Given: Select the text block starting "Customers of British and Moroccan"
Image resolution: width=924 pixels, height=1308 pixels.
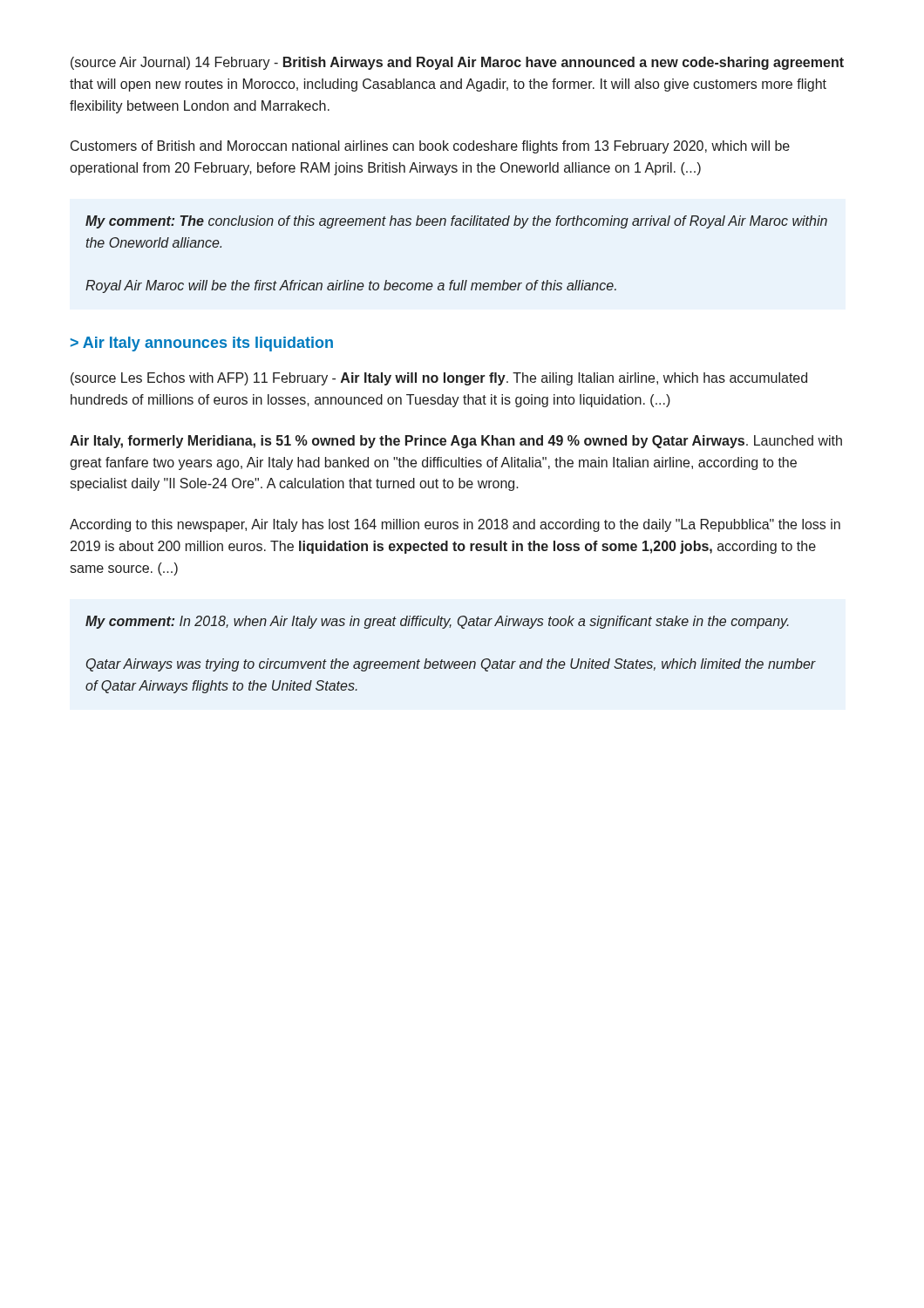Looking at the screenshot, I should (x=430, y=157).
